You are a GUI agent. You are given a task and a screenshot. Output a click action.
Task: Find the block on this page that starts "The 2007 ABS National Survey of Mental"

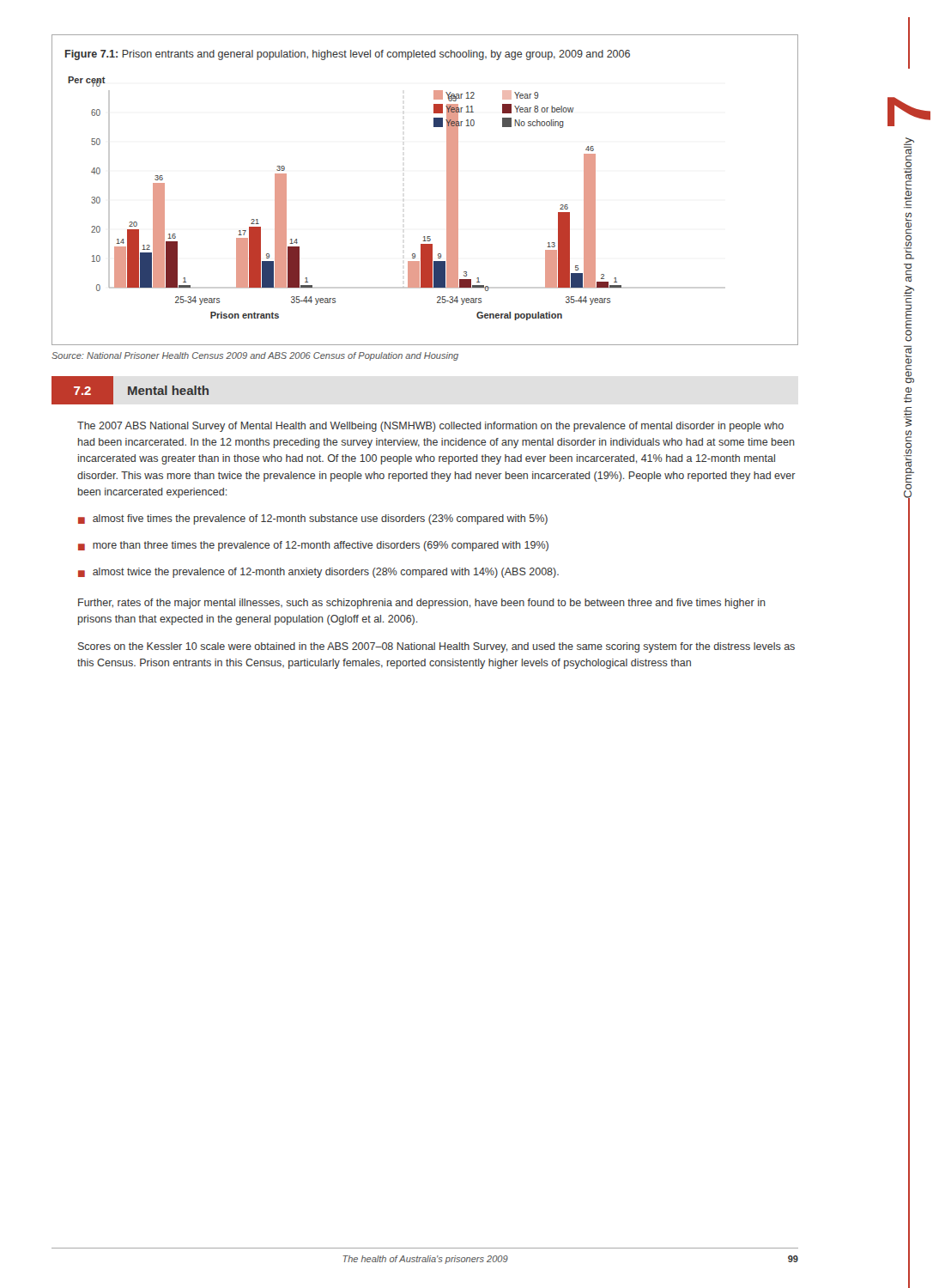(x=436, y=459)
